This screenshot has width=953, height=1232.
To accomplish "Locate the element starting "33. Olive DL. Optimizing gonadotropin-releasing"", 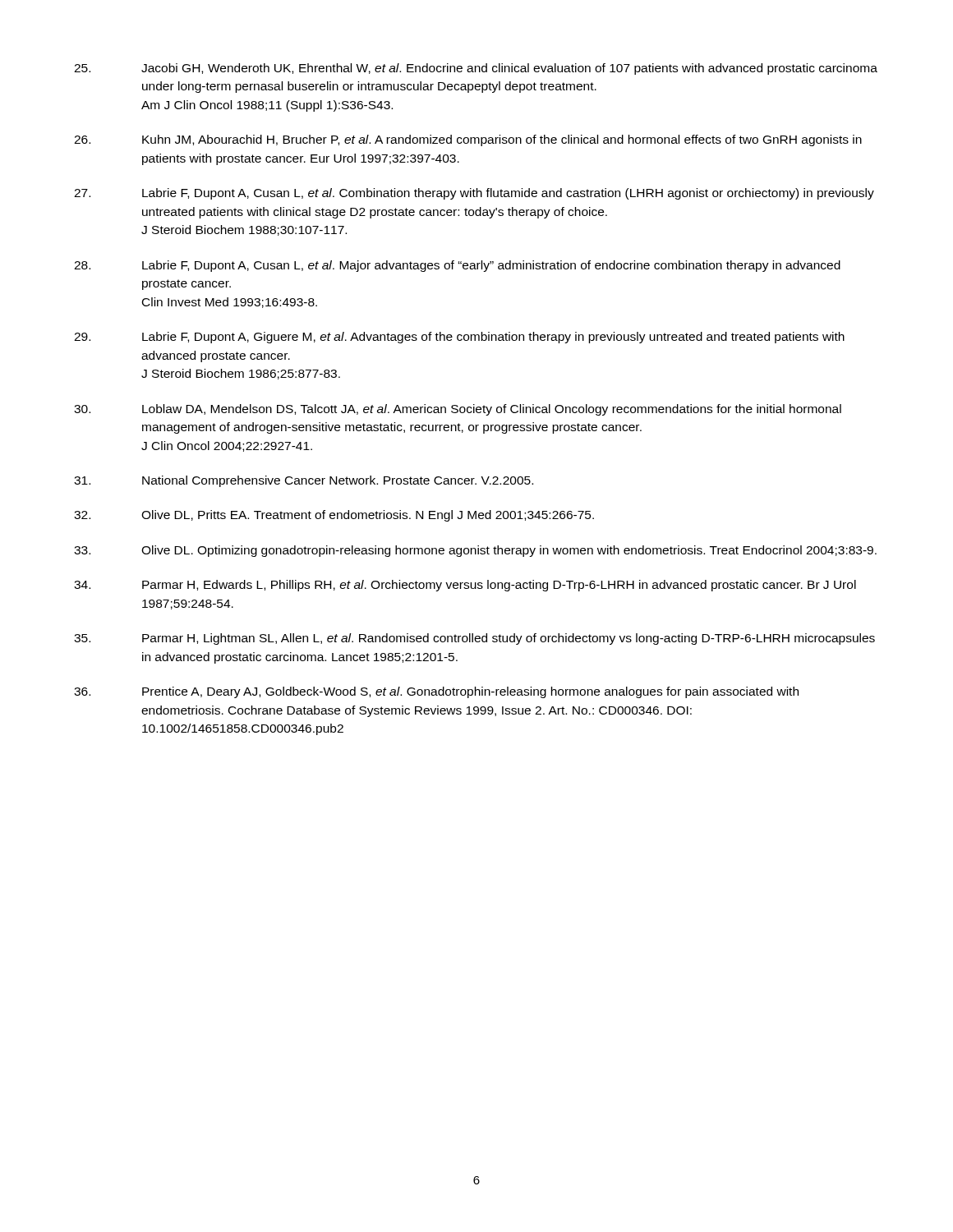I will (476, 550).
